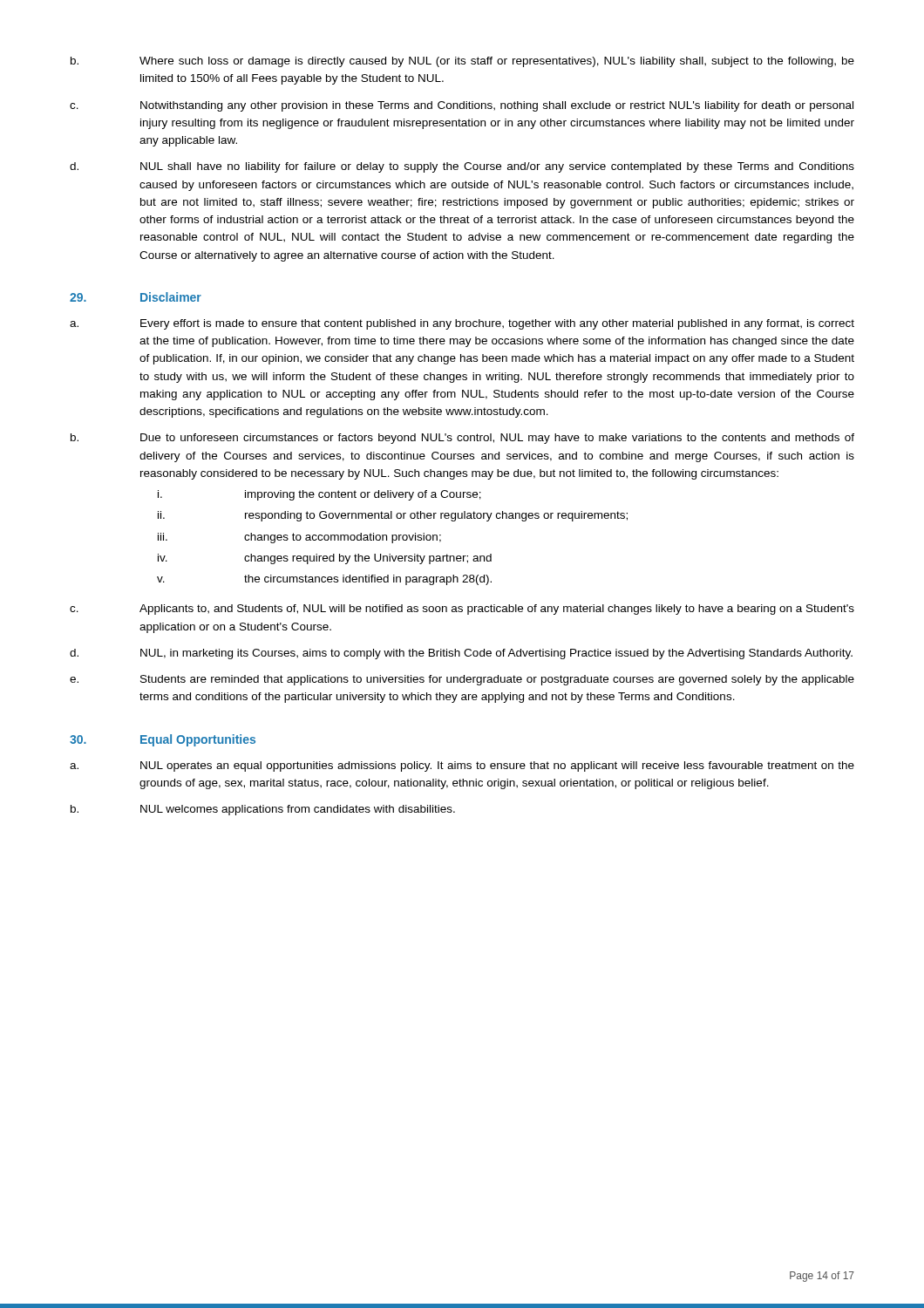Click on the list item with the text "b. NUL welcomes applications from candidates with"
The height and width of the screenshot is (1308, 924).
(x=462, y=809)
